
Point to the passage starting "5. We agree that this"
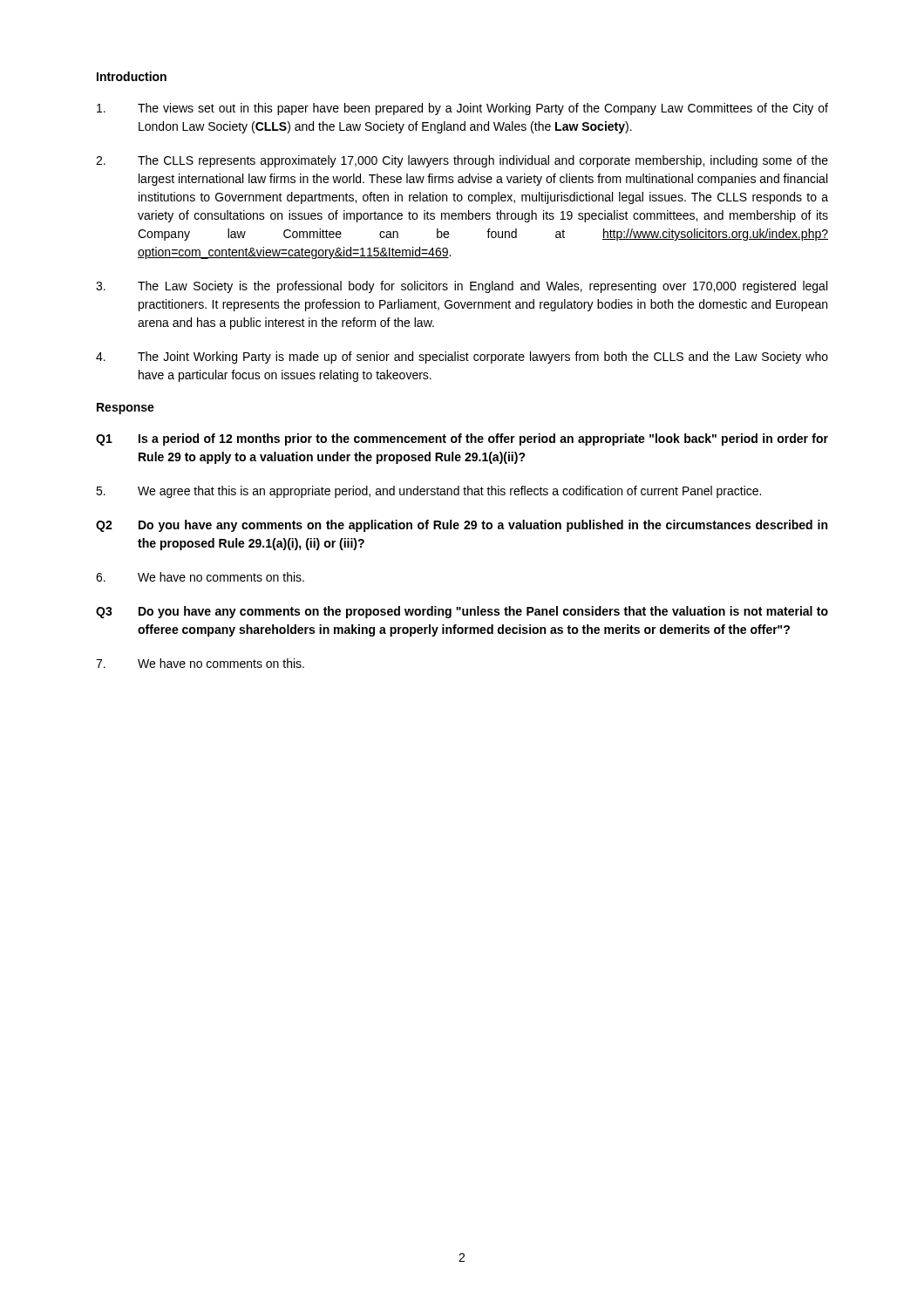coord(462,491)
